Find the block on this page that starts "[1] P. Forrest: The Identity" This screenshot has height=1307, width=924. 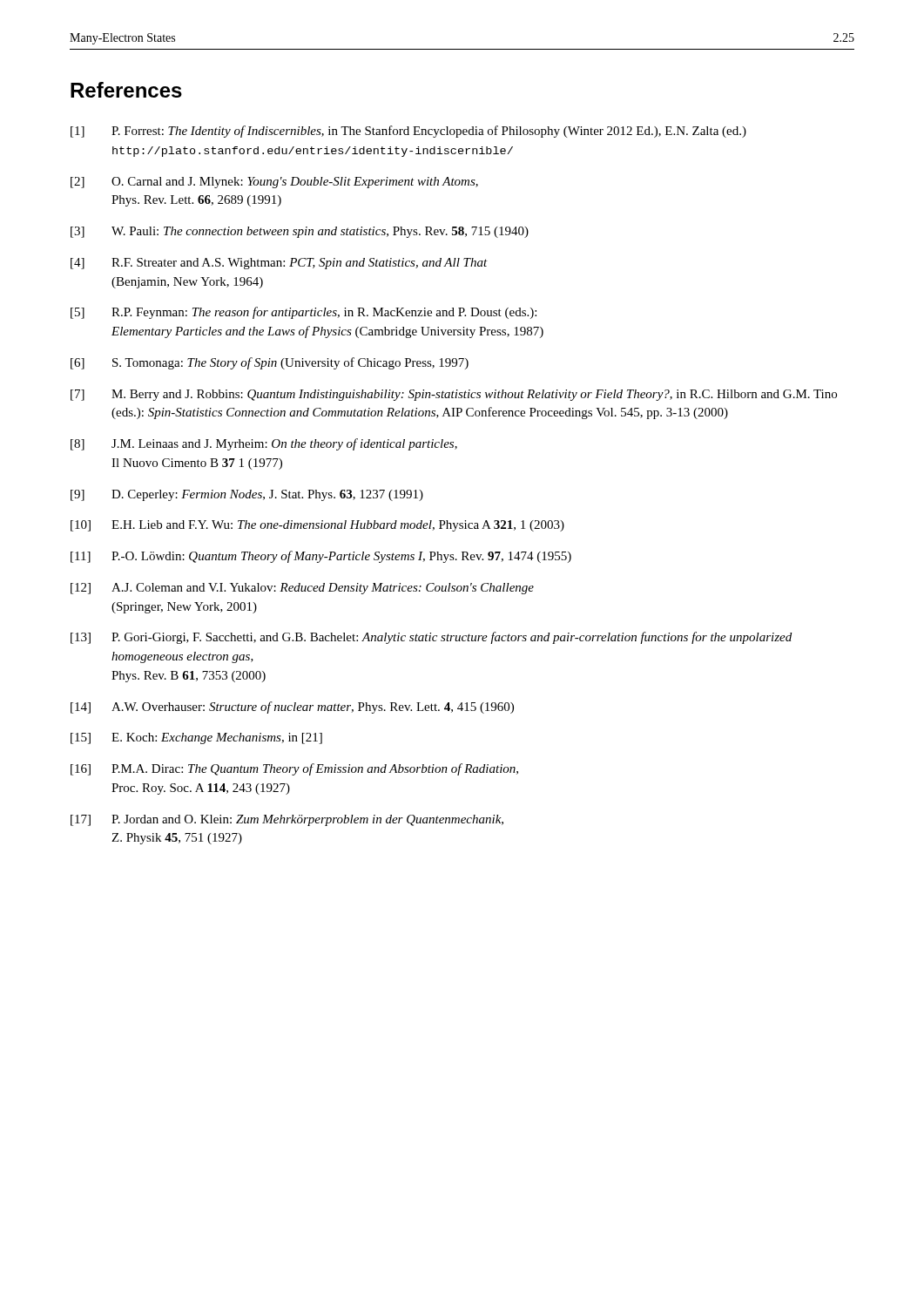[x=462, y=141]
